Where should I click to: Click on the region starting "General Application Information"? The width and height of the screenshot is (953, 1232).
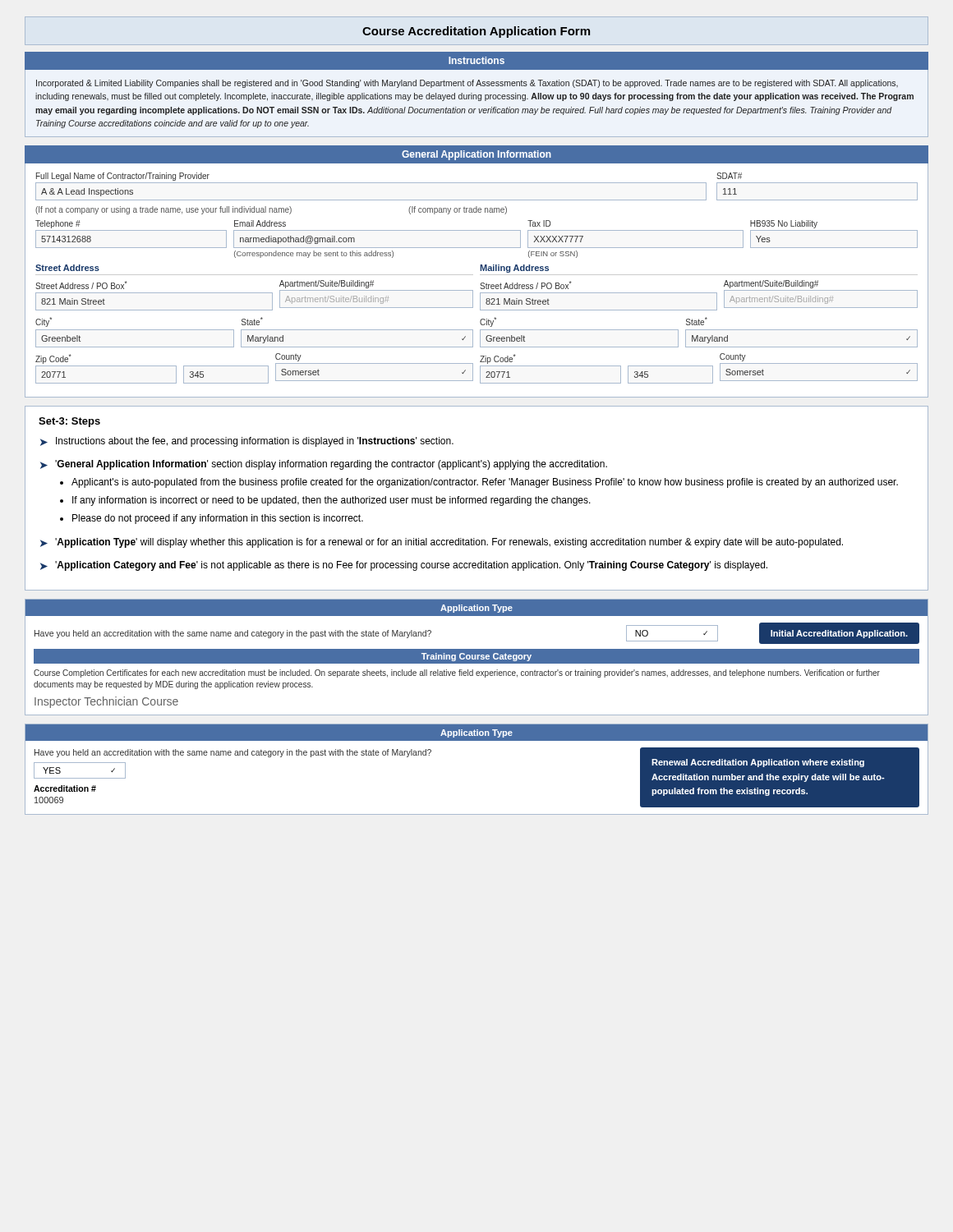[476, 154]
